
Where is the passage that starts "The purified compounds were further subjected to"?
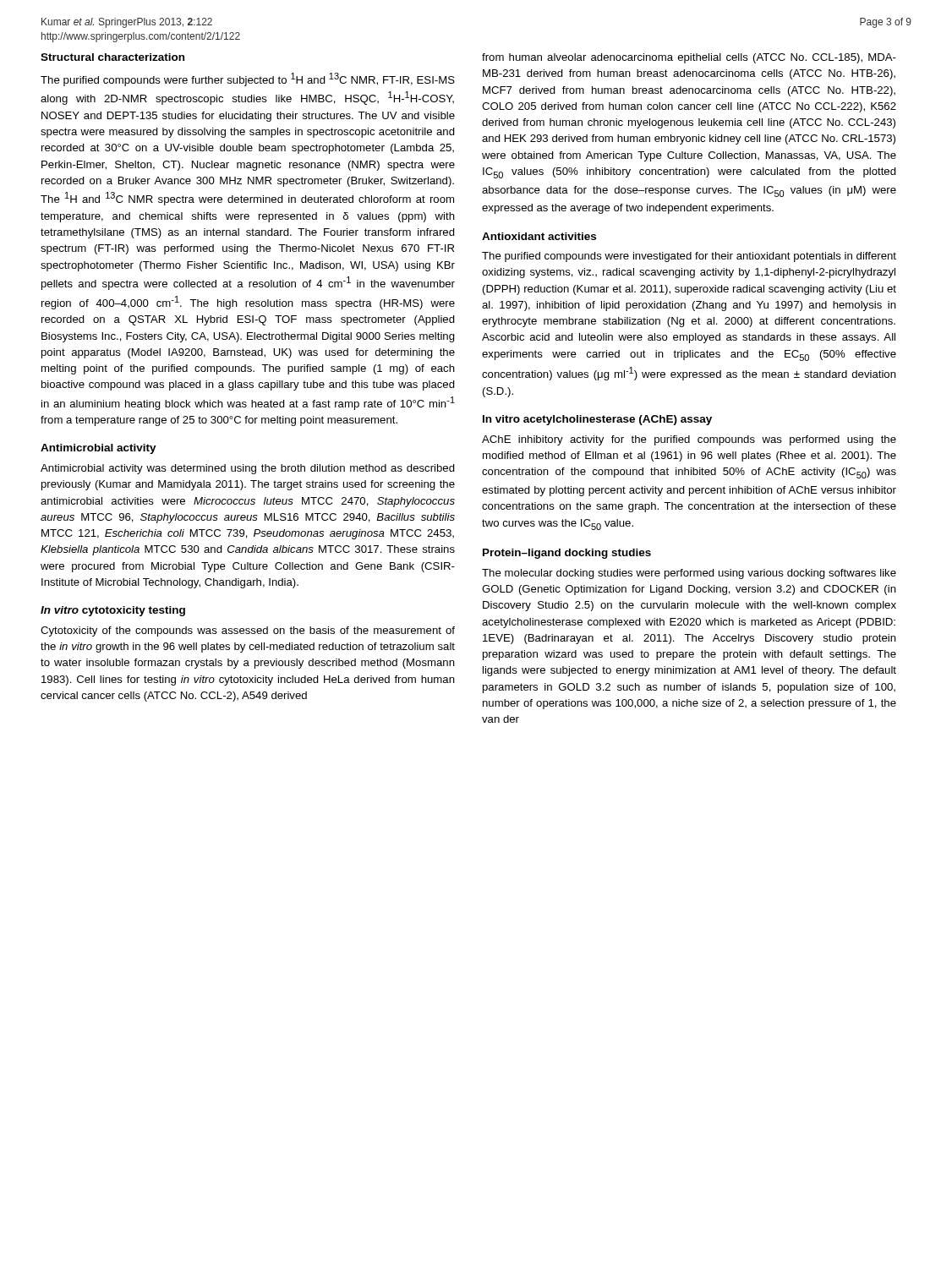click(x=248, y=248)
